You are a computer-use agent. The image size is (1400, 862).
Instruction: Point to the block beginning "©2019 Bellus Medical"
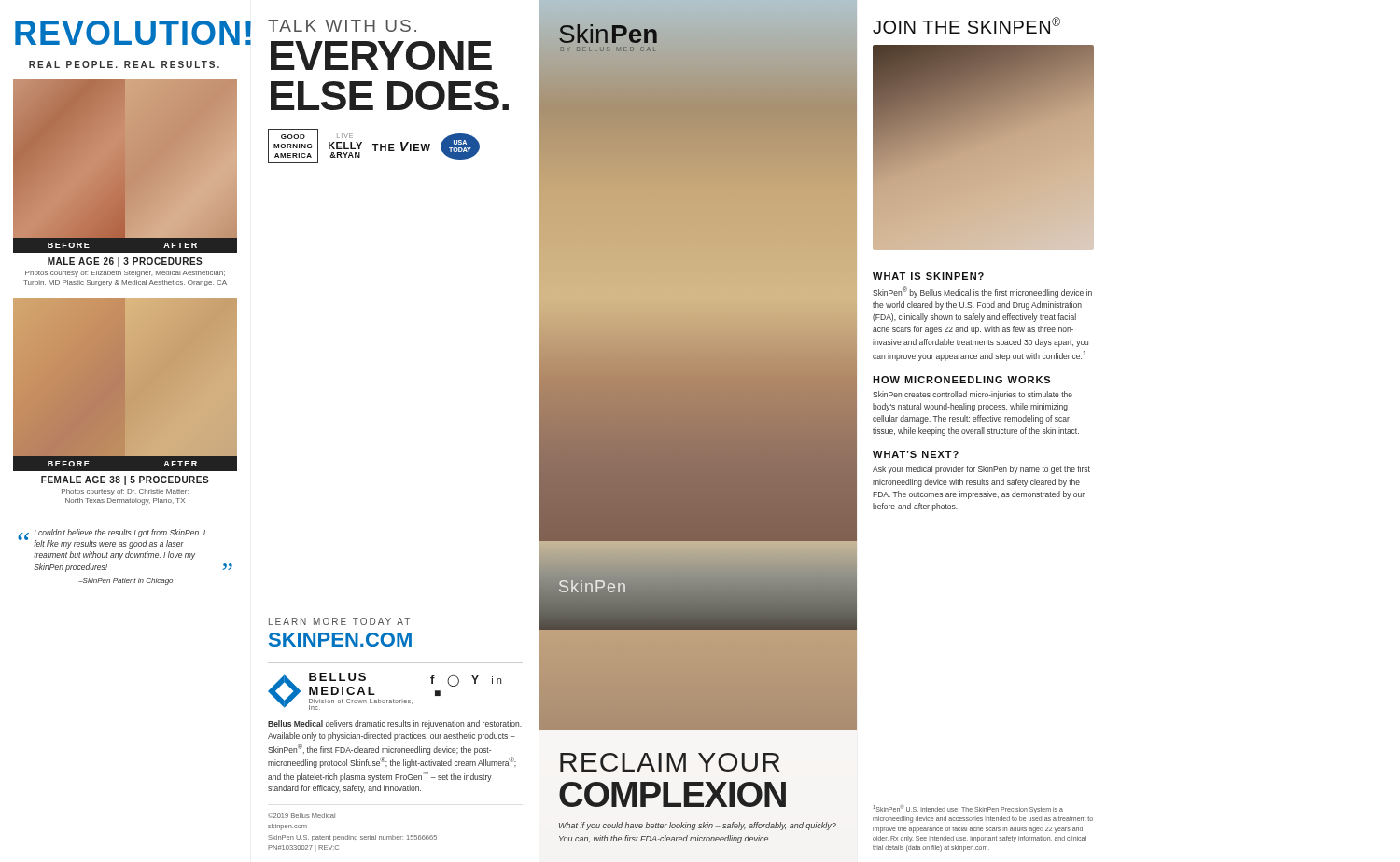(x=352, y=832)
